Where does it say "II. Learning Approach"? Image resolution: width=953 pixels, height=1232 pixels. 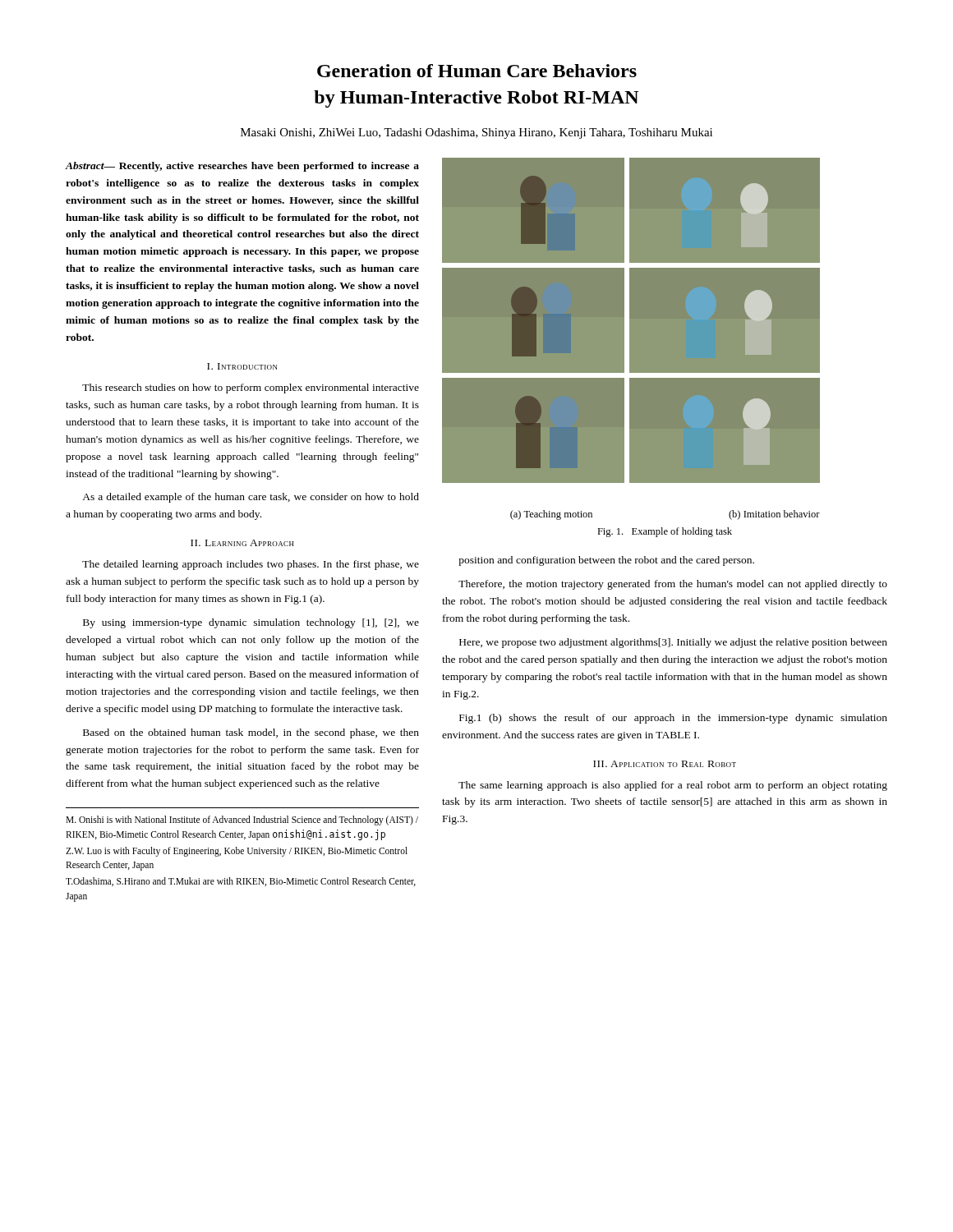pyautogui.click(x=242, y=543)
